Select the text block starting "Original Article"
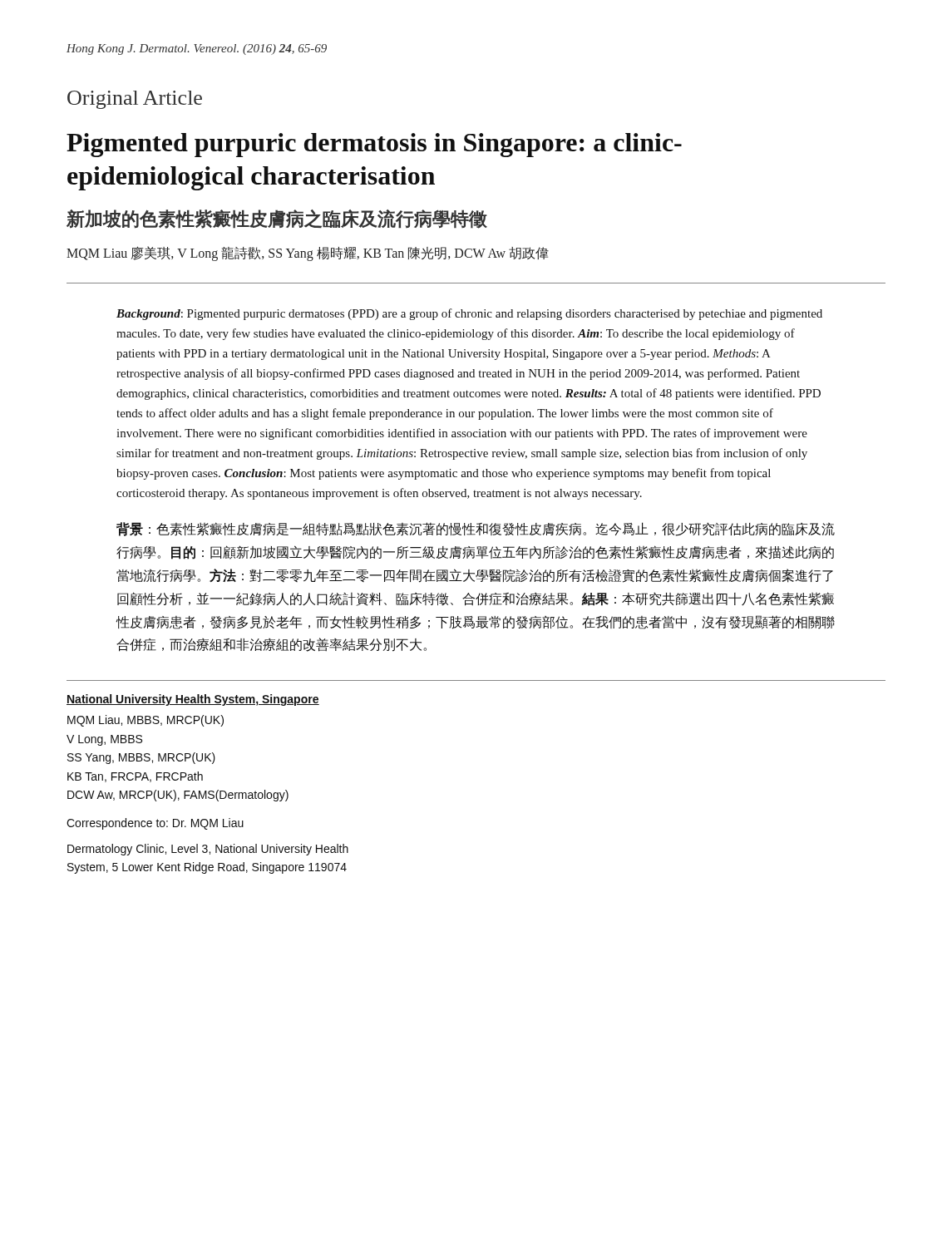The height and width of the screenshot is (1247, 952). [x=135, y=100]
